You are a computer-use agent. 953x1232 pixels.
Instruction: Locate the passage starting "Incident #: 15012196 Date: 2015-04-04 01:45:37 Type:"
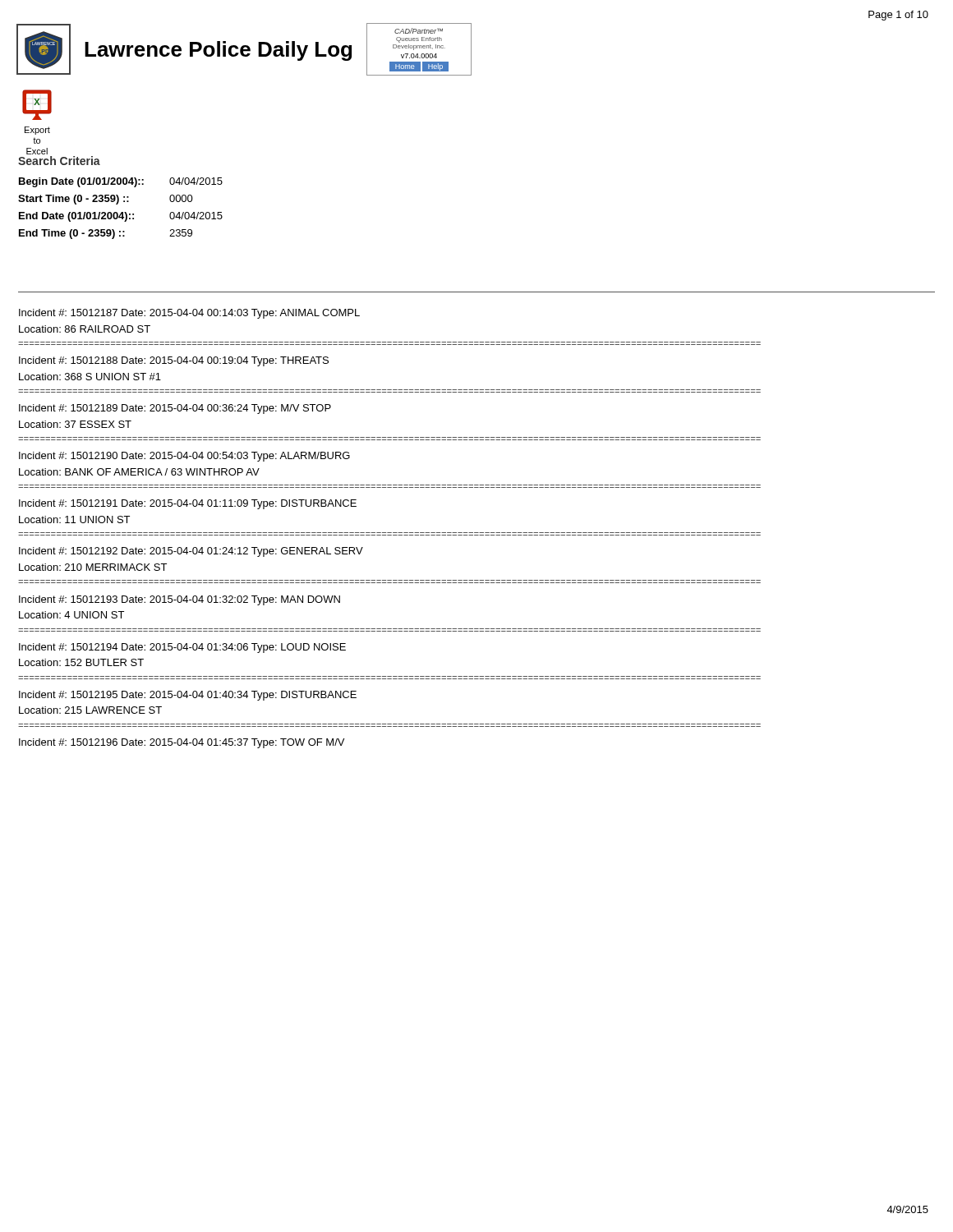[181, 742]
